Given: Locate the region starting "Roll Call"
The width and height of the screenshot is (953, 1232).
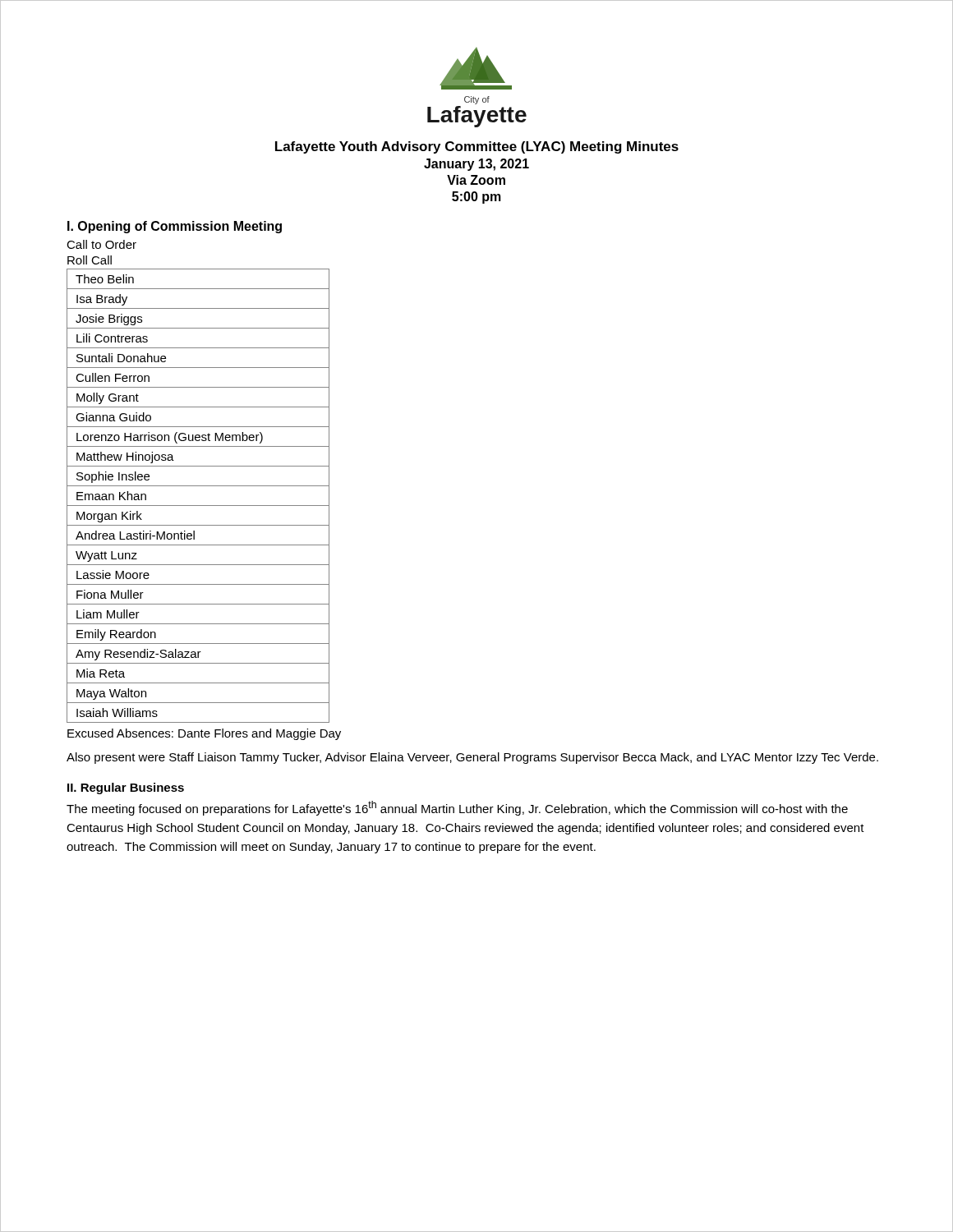Looking at the screenshot, I should point(89,260).
